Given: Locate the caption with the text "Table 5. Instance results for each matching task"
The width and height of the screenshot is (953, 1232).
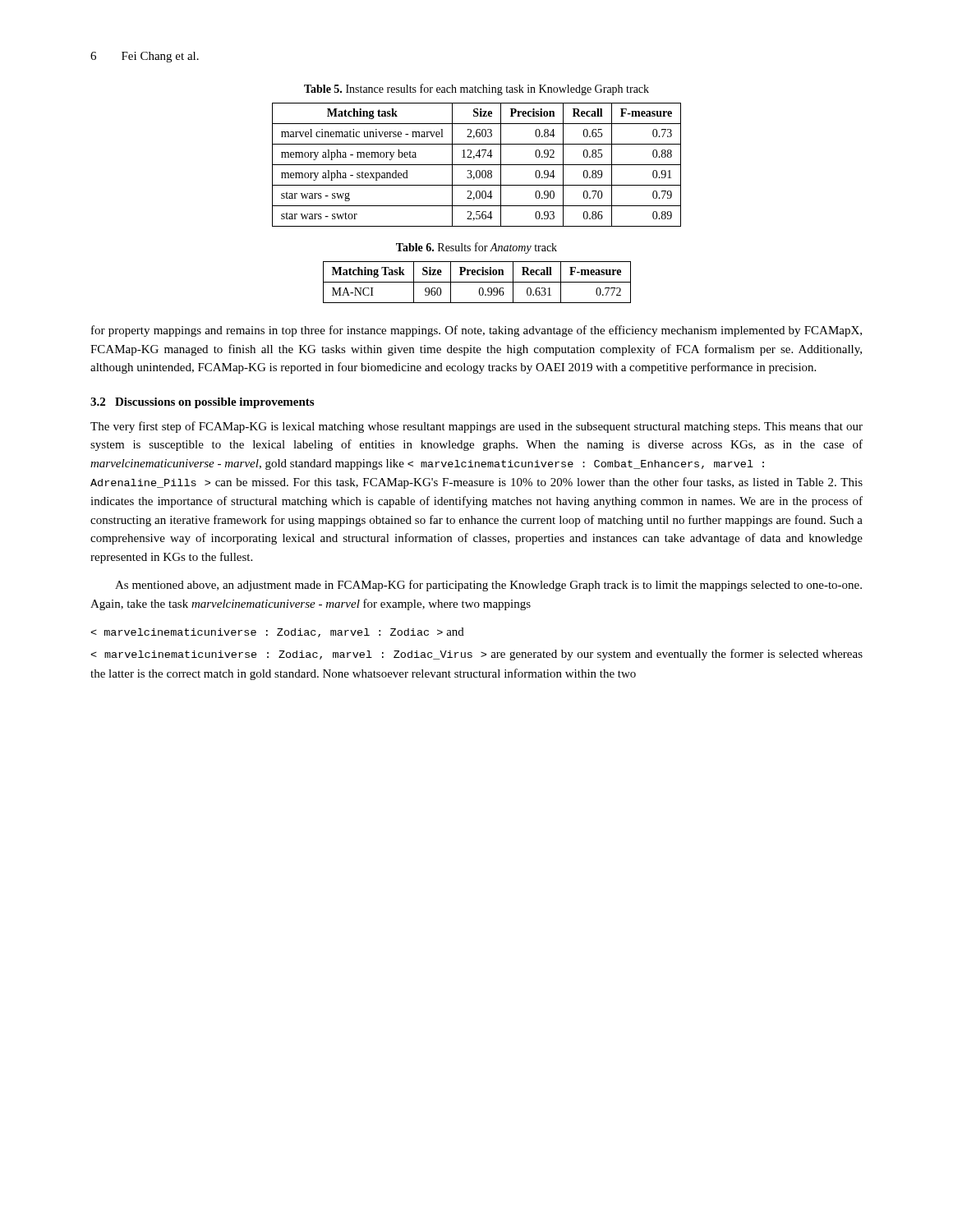Looking at the screenshot, I should coord(476,89).
